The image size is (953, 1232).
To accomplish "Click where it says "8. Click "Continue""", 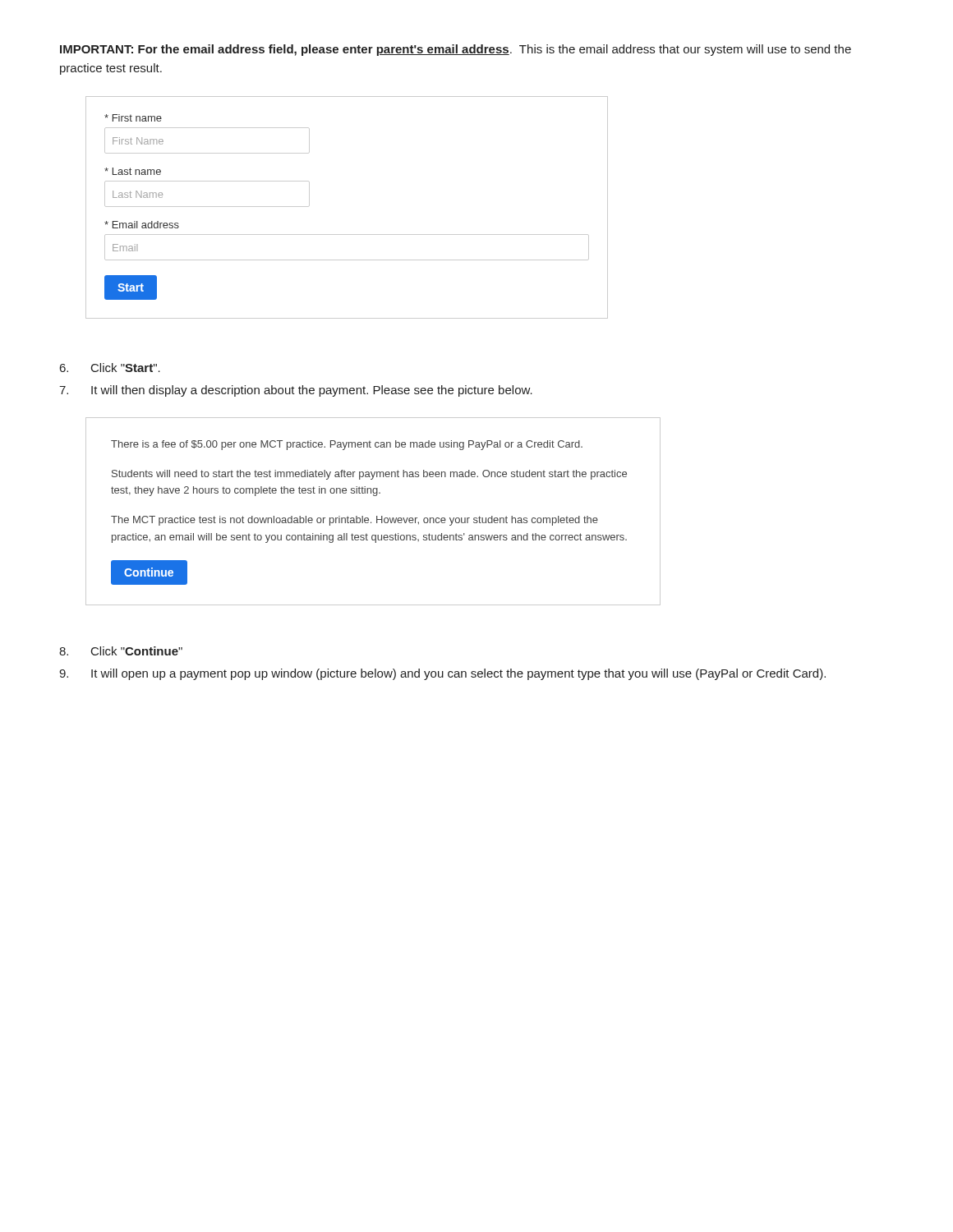I will [121, 651].
